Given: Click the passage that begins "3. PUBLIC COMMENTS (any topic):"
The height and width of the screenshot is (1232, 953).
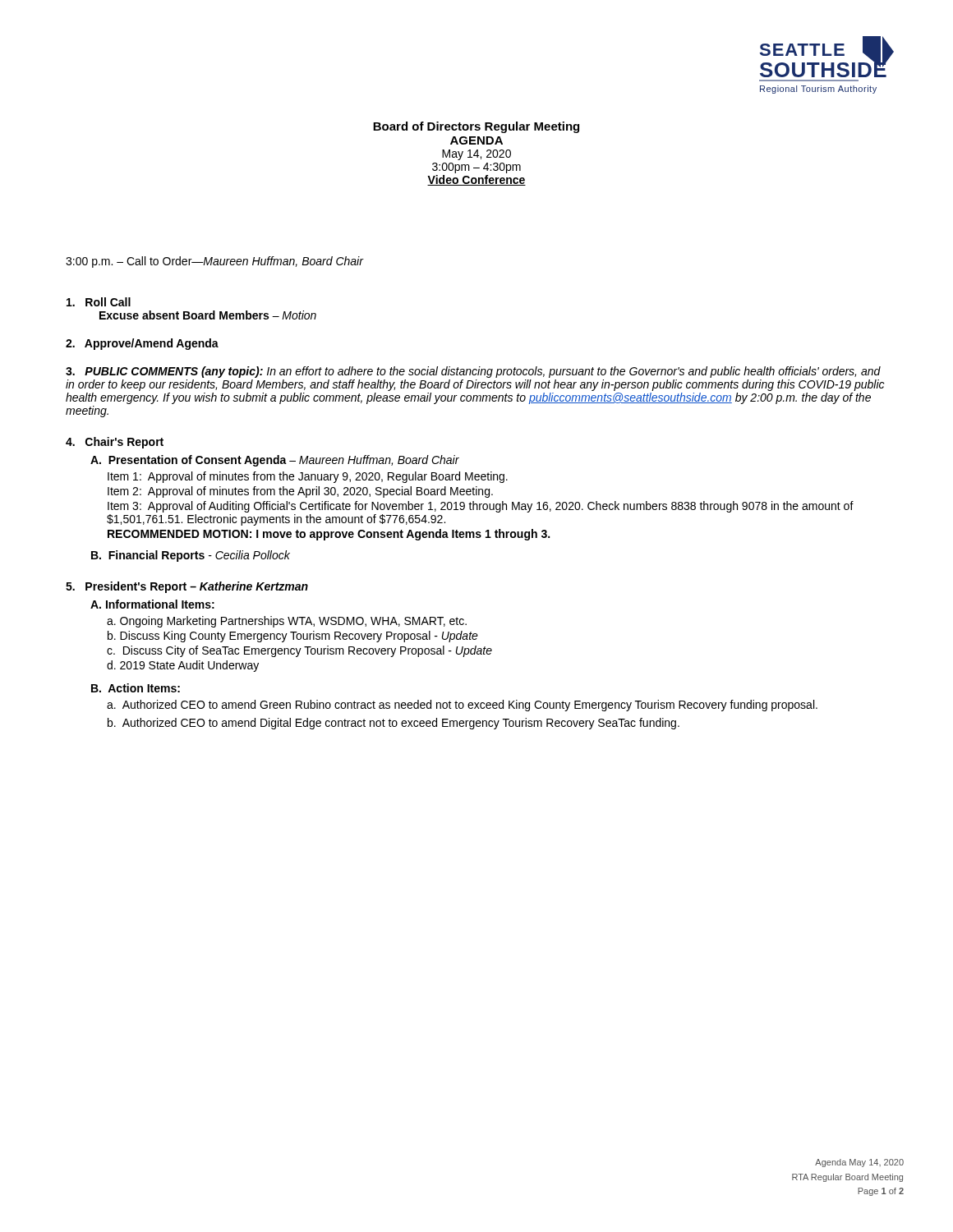Looking at the screenshot, I should 476,391.
